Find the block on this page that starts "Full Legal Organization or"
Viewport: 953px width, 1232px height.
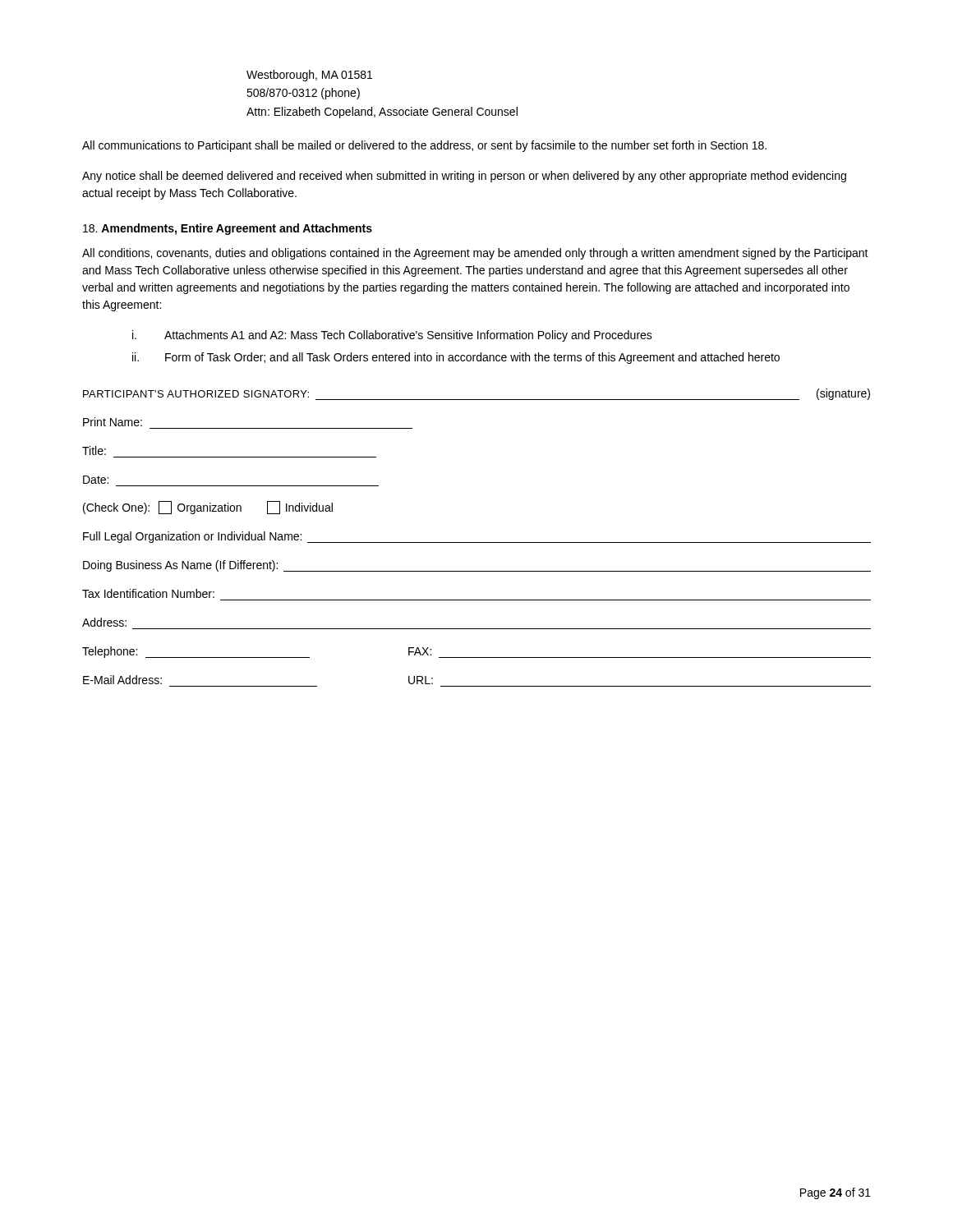coord(476,536)
